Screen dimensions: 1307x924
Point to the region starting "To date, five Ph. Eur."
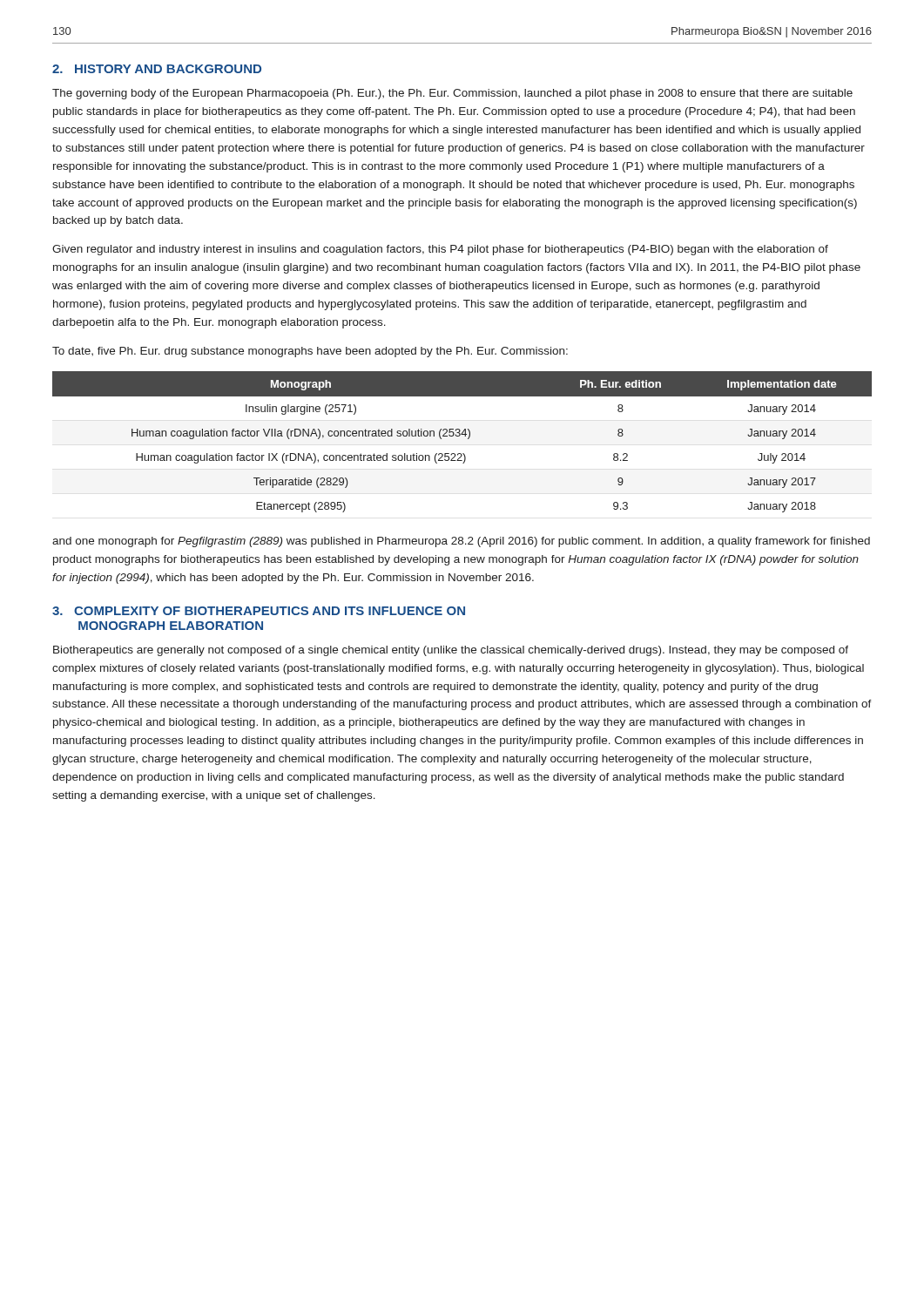(310, 351)
